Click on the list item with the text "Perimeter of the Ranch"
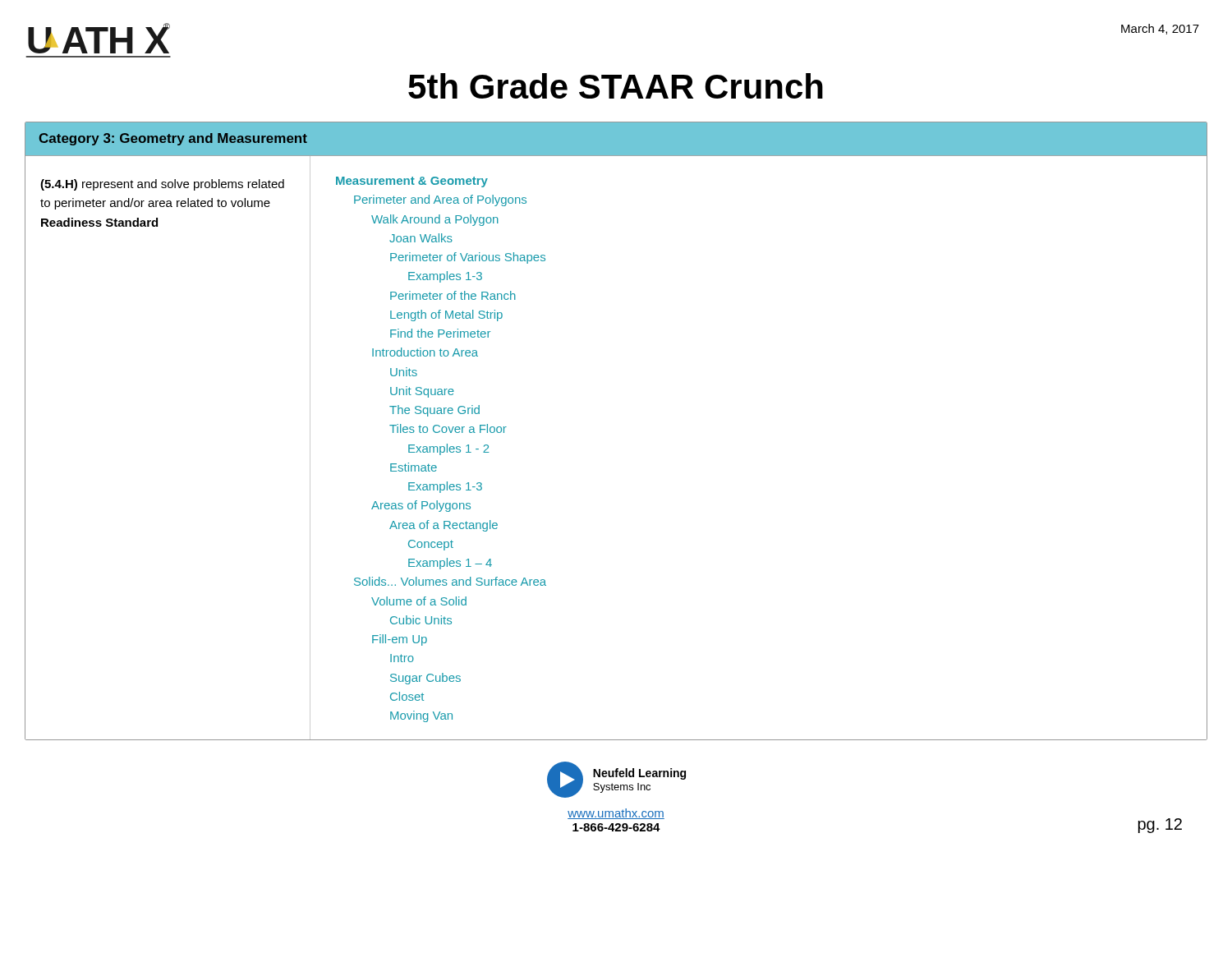1232x953 pixels. pos(453,295)
